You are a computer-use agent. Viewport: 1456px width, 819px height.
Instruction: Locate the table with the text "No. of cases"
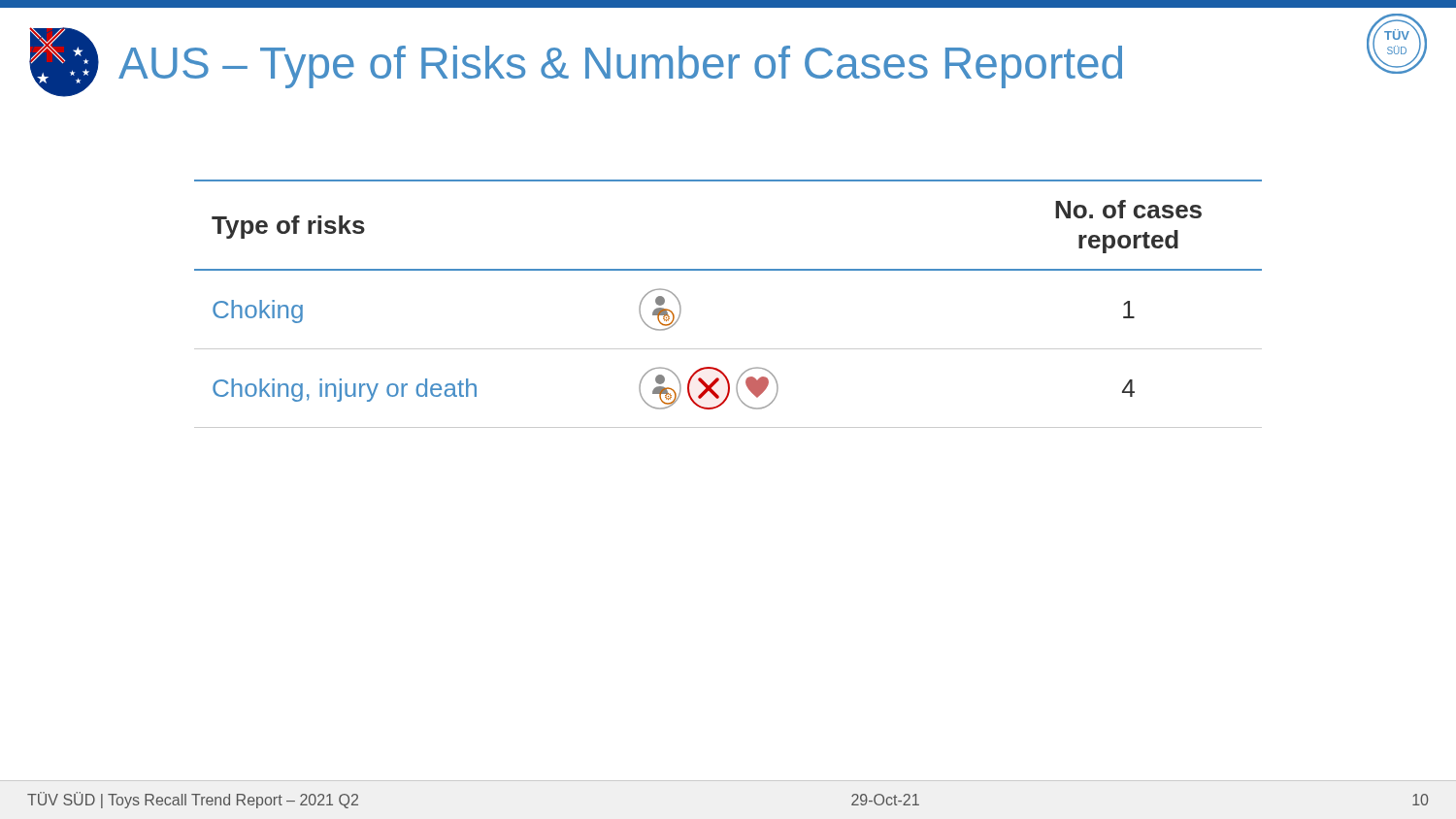[728, 304]
